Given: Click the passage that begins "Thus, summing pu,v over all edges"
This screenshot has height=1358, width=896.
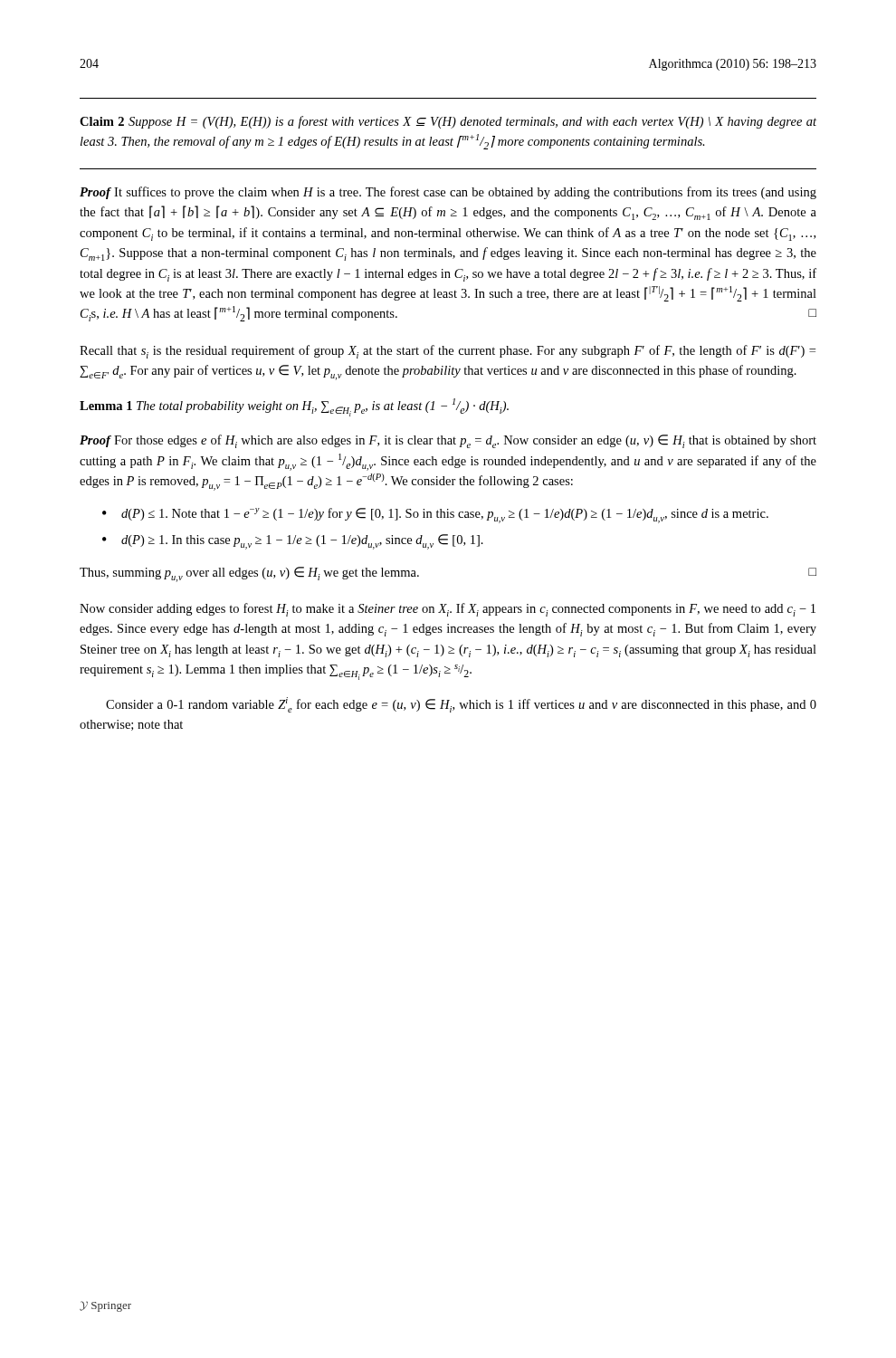Looking at the screenshot, I should coord(249,574).
